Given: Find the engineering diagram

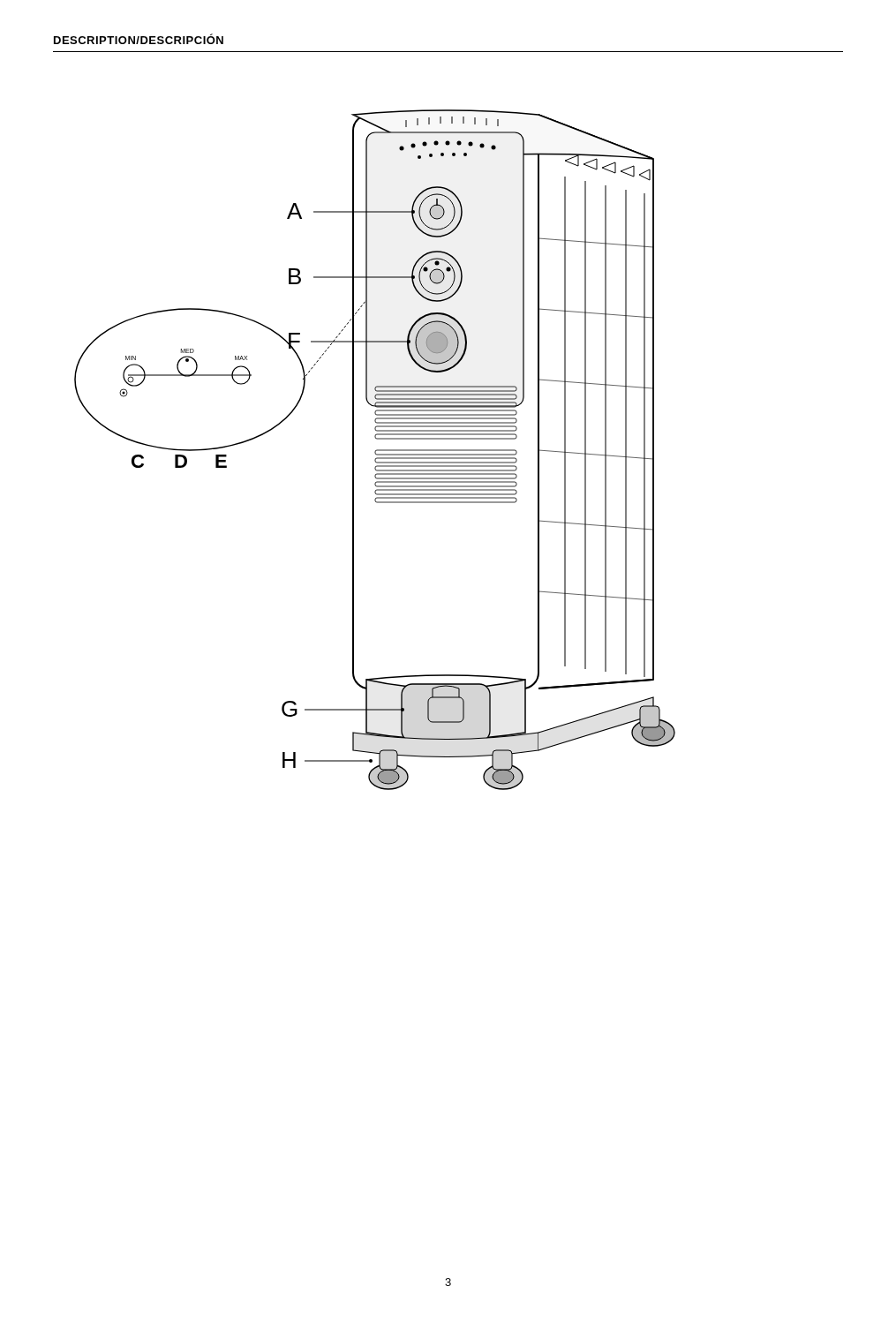Looking at the screenshot, I should point(448,468).
